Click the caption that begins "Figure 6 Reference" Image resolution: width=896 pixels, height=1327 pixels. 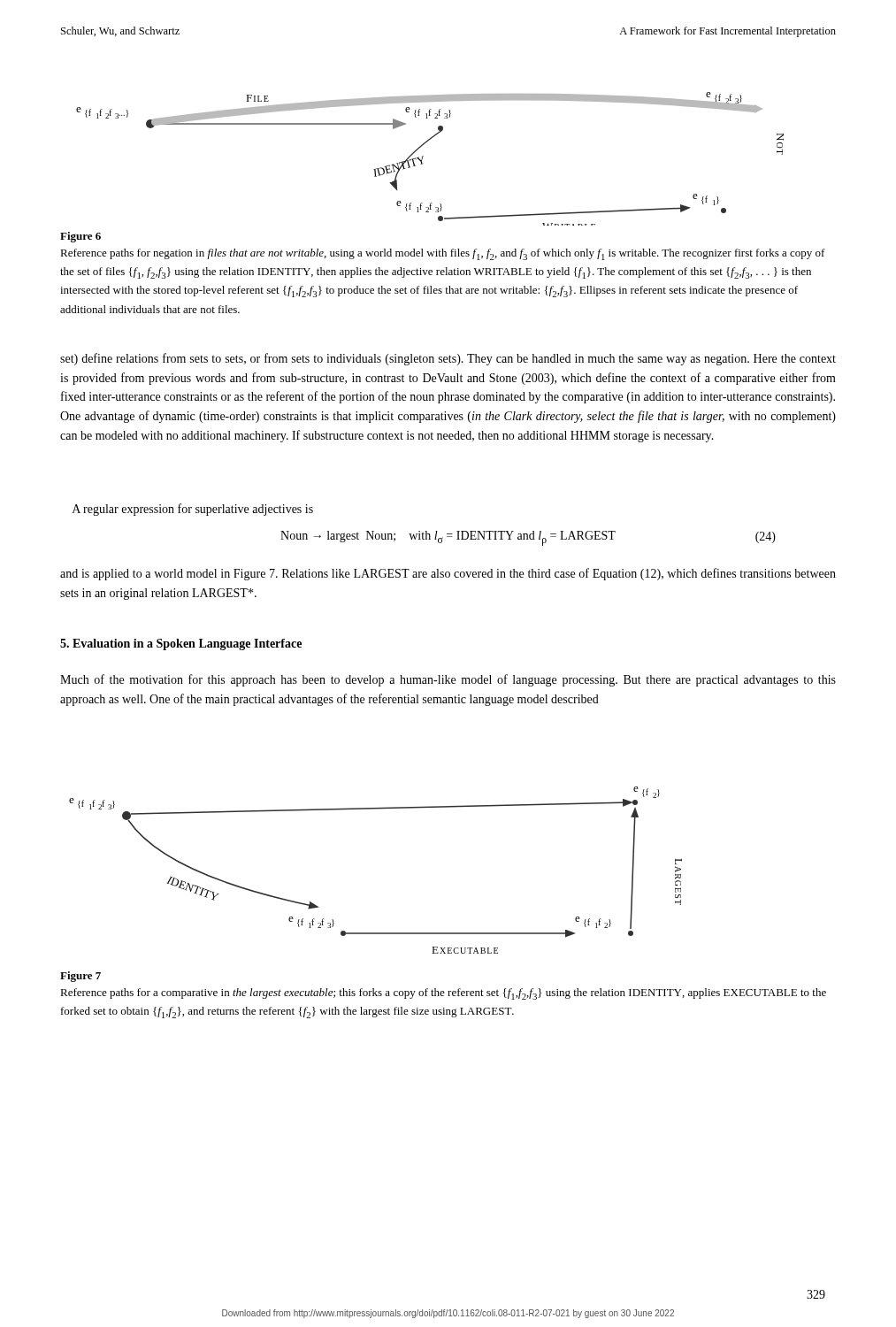pos(442,272)
